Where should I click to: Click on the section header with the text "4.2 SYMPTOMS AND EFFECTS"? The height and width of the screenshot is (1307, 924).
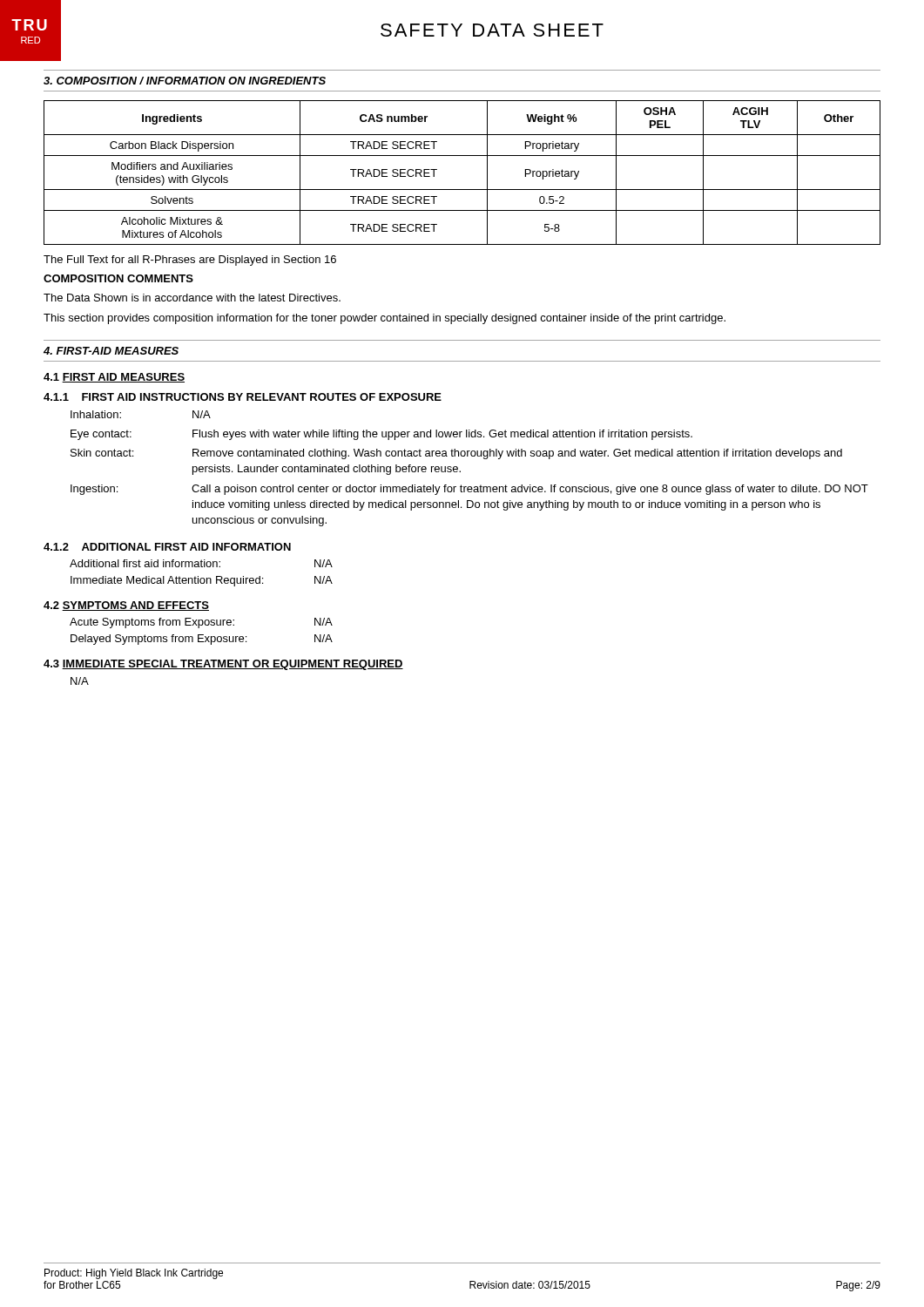click(126, 605)
